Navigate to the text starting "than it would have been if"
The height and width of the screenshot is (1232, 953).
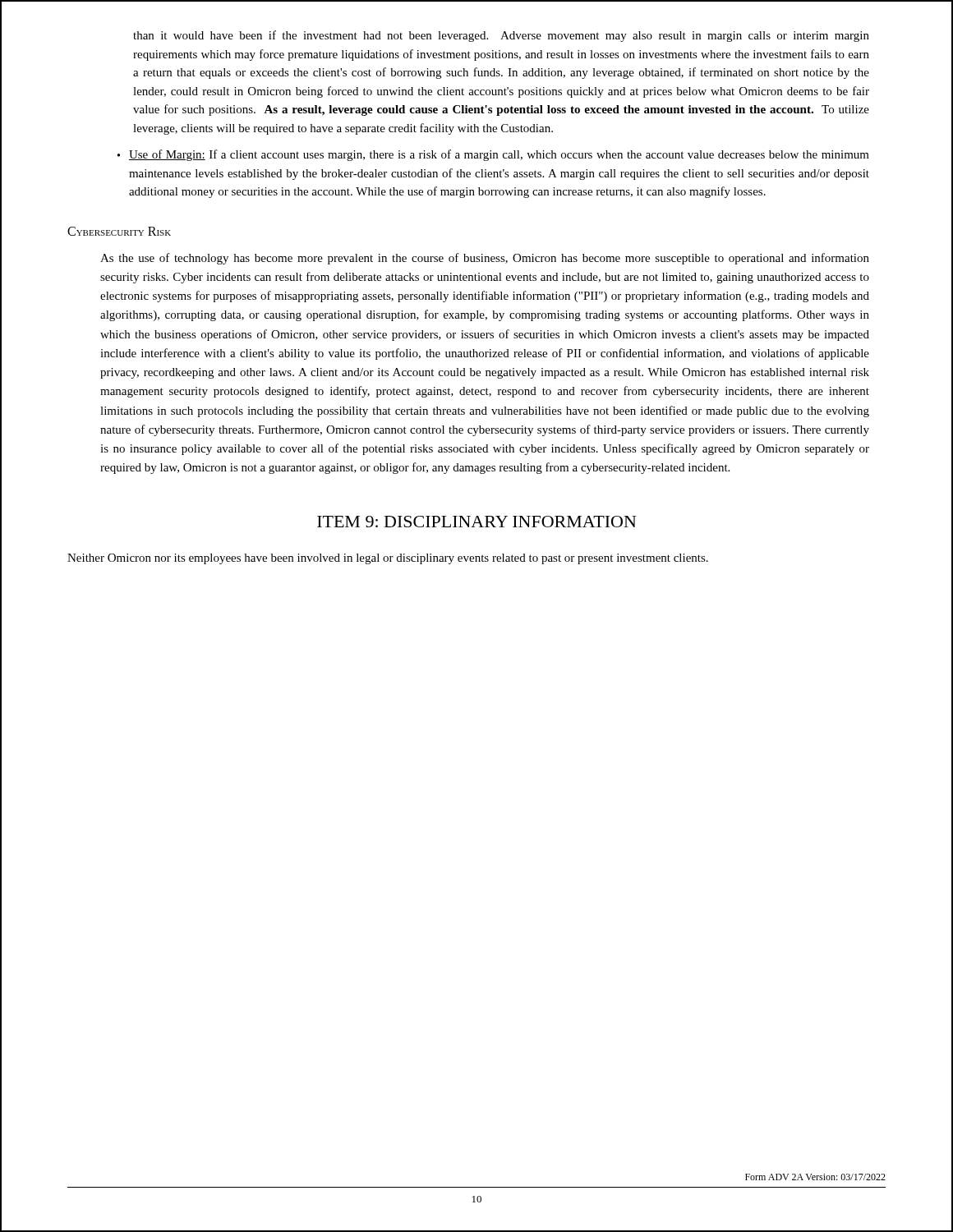pos(501,81)
